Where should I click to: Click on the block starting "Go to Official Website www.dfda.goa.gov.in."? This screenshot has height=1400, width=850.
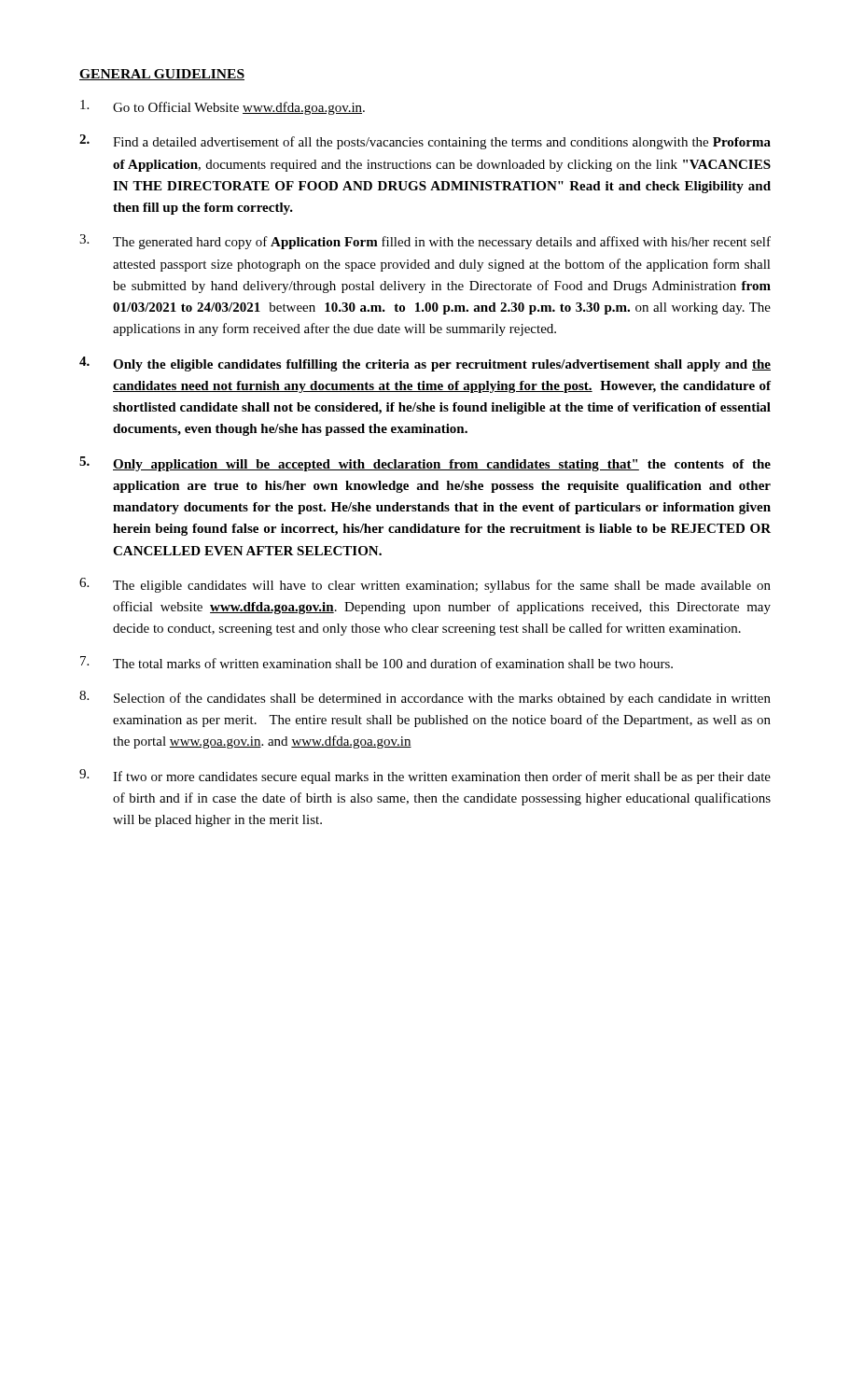(223, 107)
